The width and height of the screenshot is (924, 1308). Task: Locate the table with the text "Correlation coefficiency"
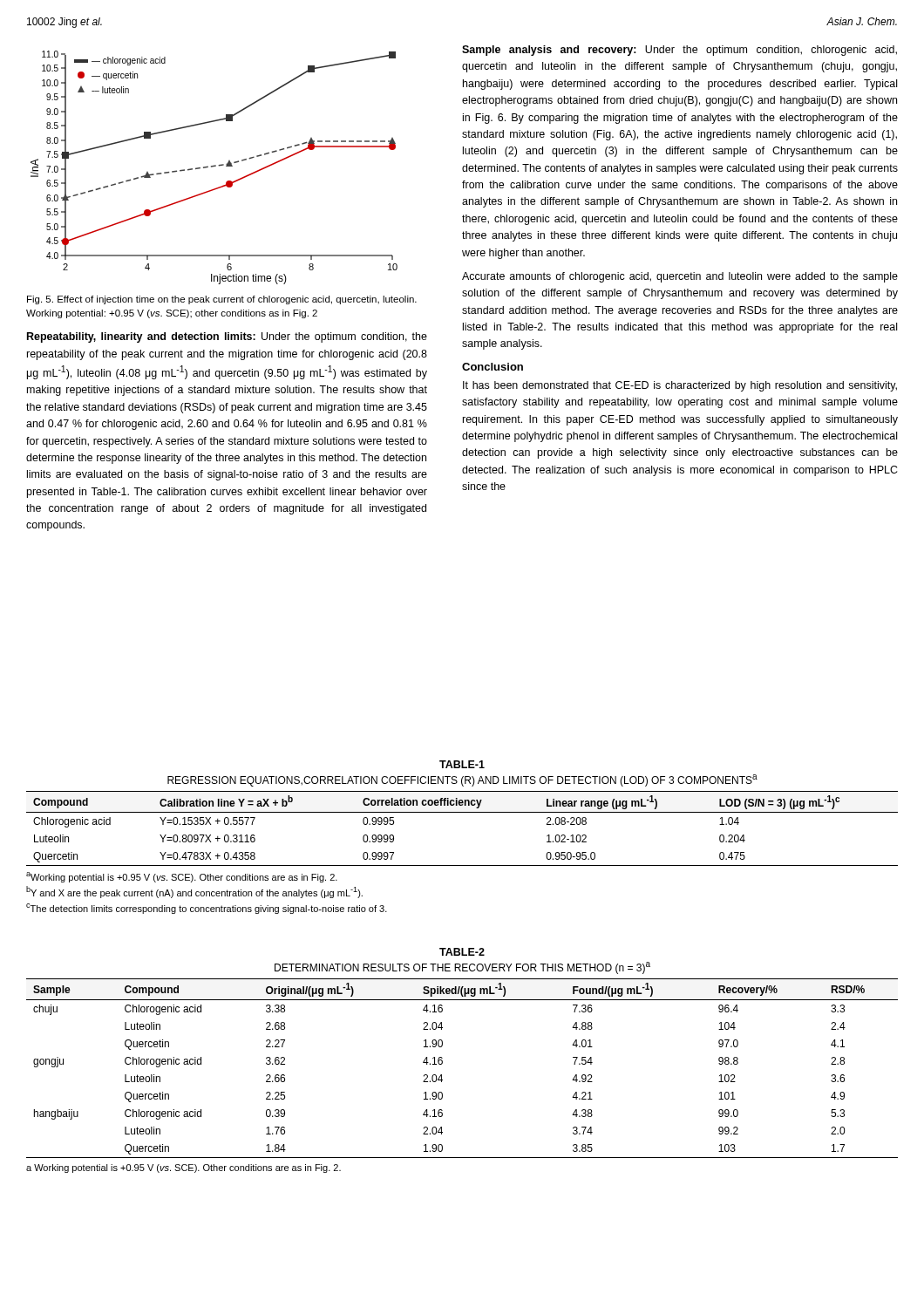pos(462,828)
